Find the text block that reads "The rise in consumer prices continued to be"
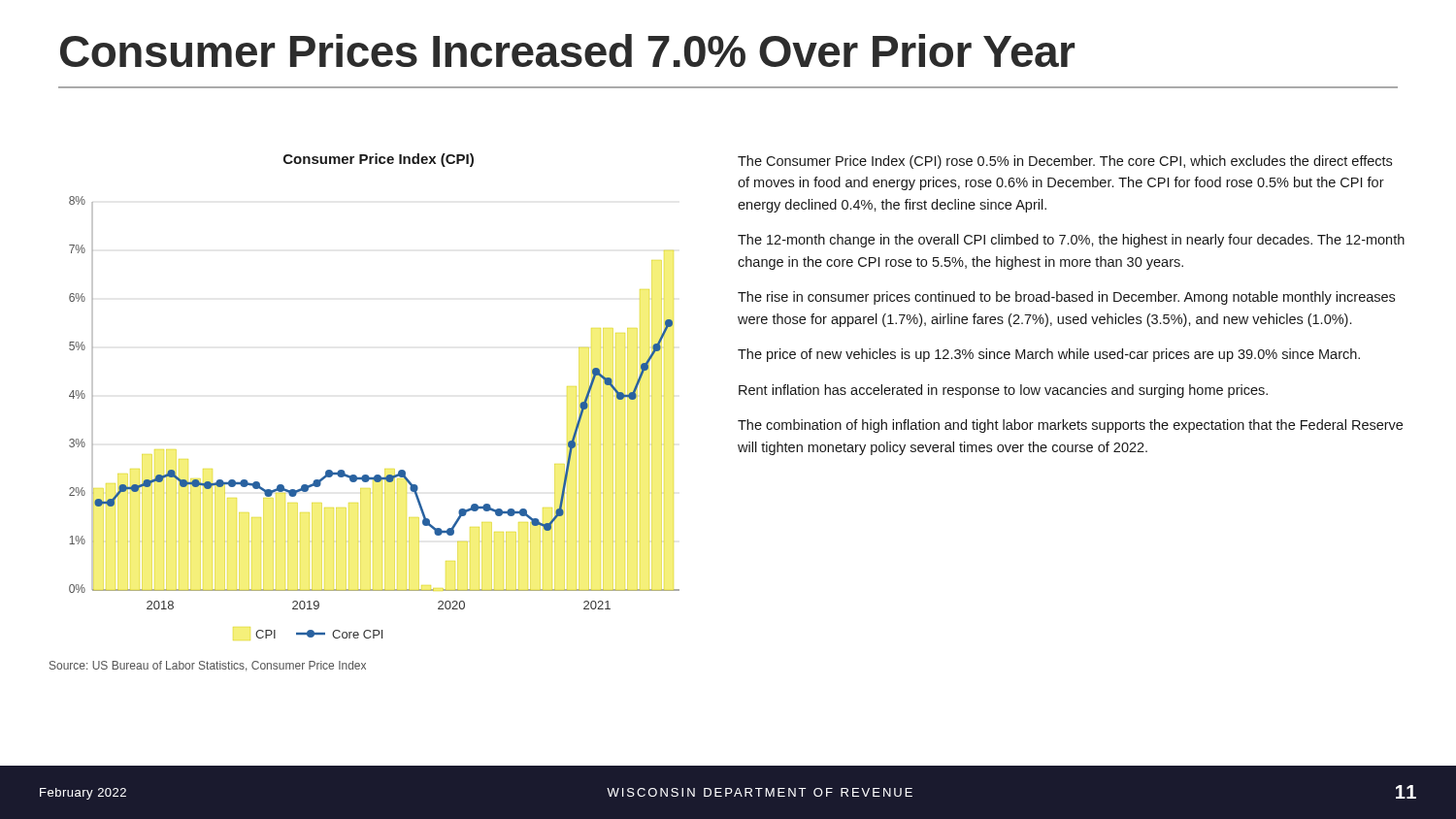Image resolution: width=1456 pixels, height=819 pixels. [x=1073, y=308]
